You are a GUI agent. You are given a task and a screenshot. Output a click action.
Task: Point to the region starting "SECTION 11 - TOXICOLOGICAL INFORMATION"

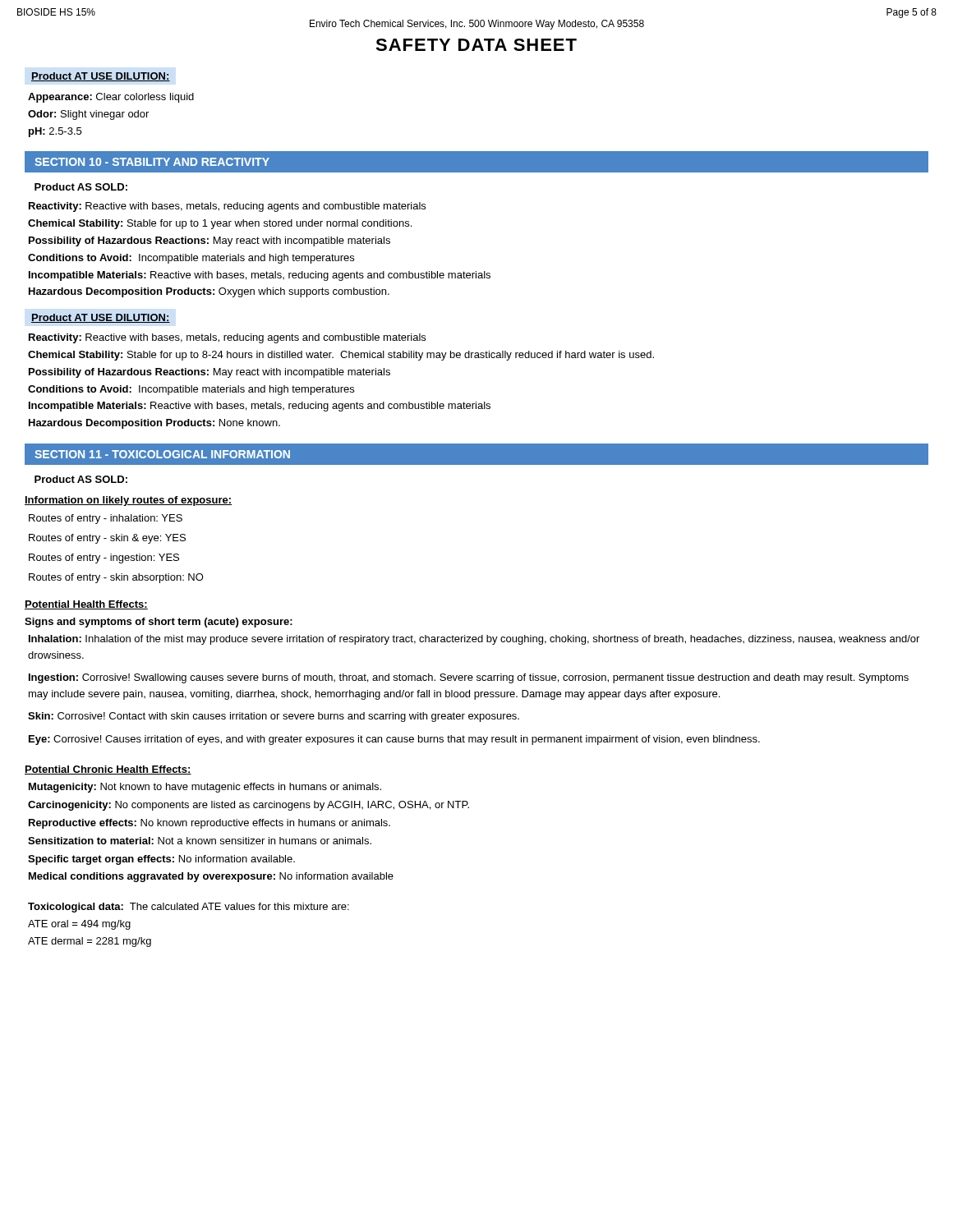163,454
